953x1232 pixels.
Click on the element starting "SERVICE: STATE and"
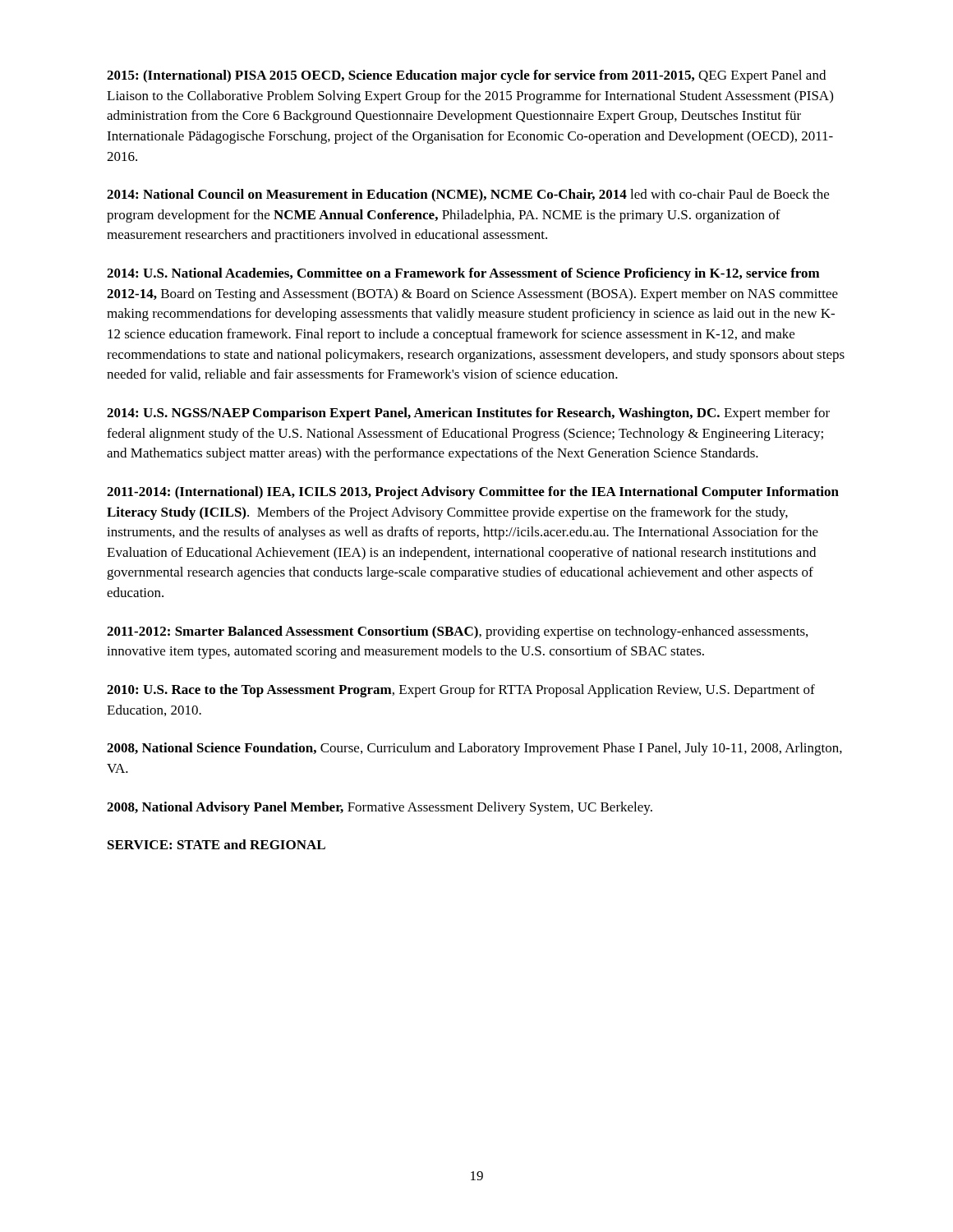(x=216, y=844)
